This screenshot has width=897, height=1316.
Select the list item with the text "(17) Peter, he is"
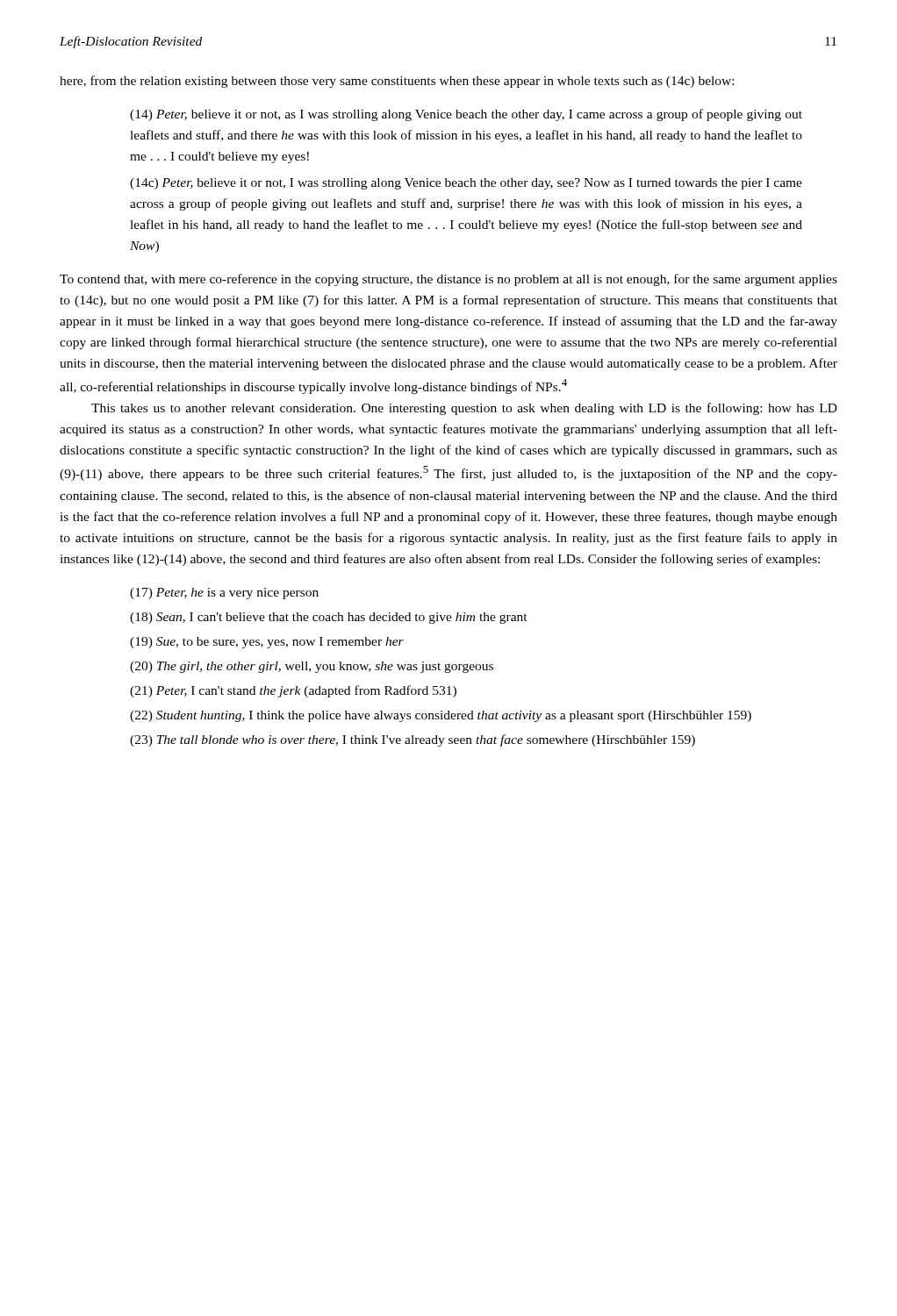(x=224, y=594)
